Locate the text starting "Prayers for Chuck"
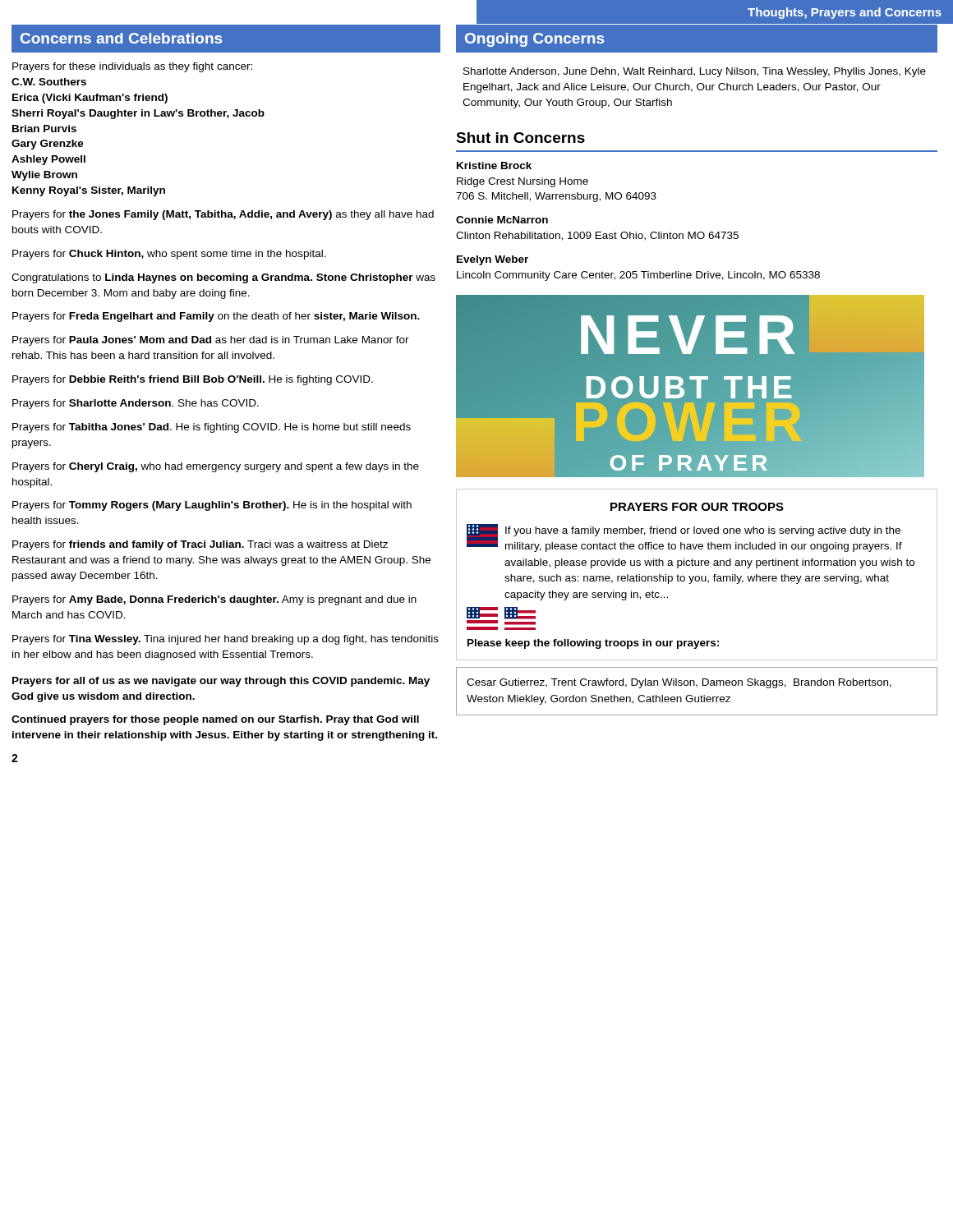 [169, 253]
